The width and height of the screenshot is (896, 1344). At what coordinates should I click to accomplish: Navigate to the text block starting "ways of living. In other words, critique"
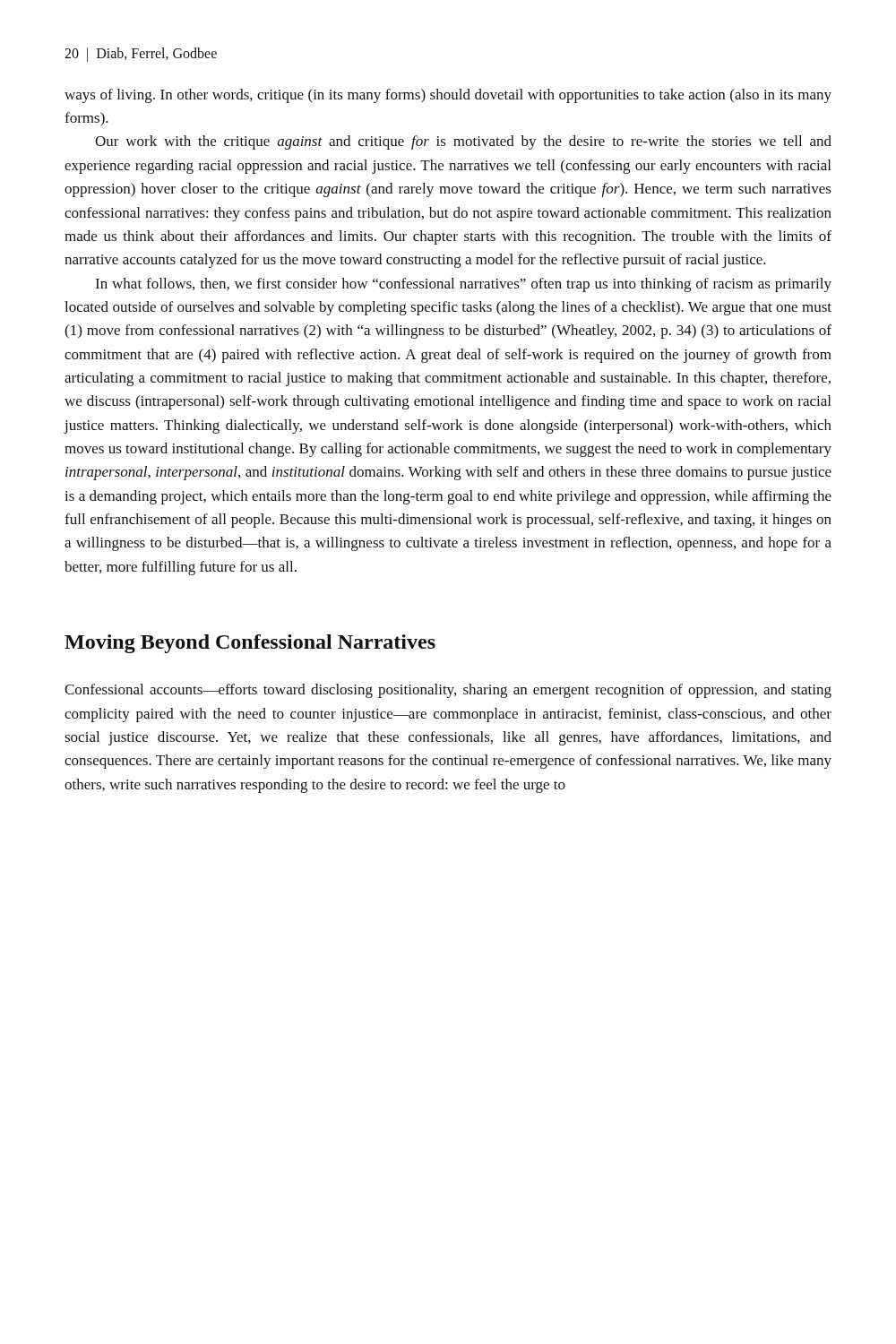(448, 331)
